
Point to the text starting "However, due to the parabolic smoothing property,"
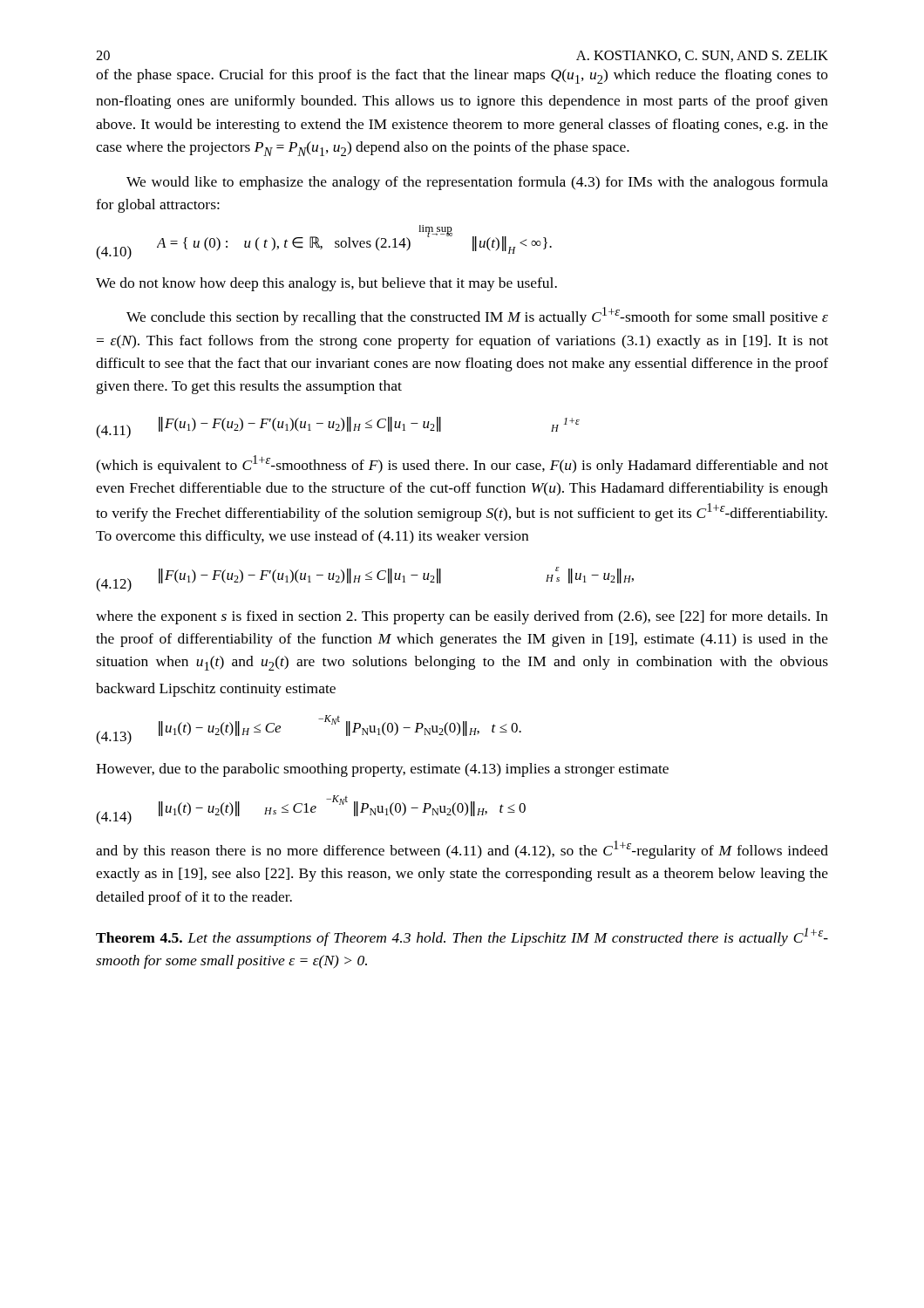pyautogui.click(x=462, y=768)
